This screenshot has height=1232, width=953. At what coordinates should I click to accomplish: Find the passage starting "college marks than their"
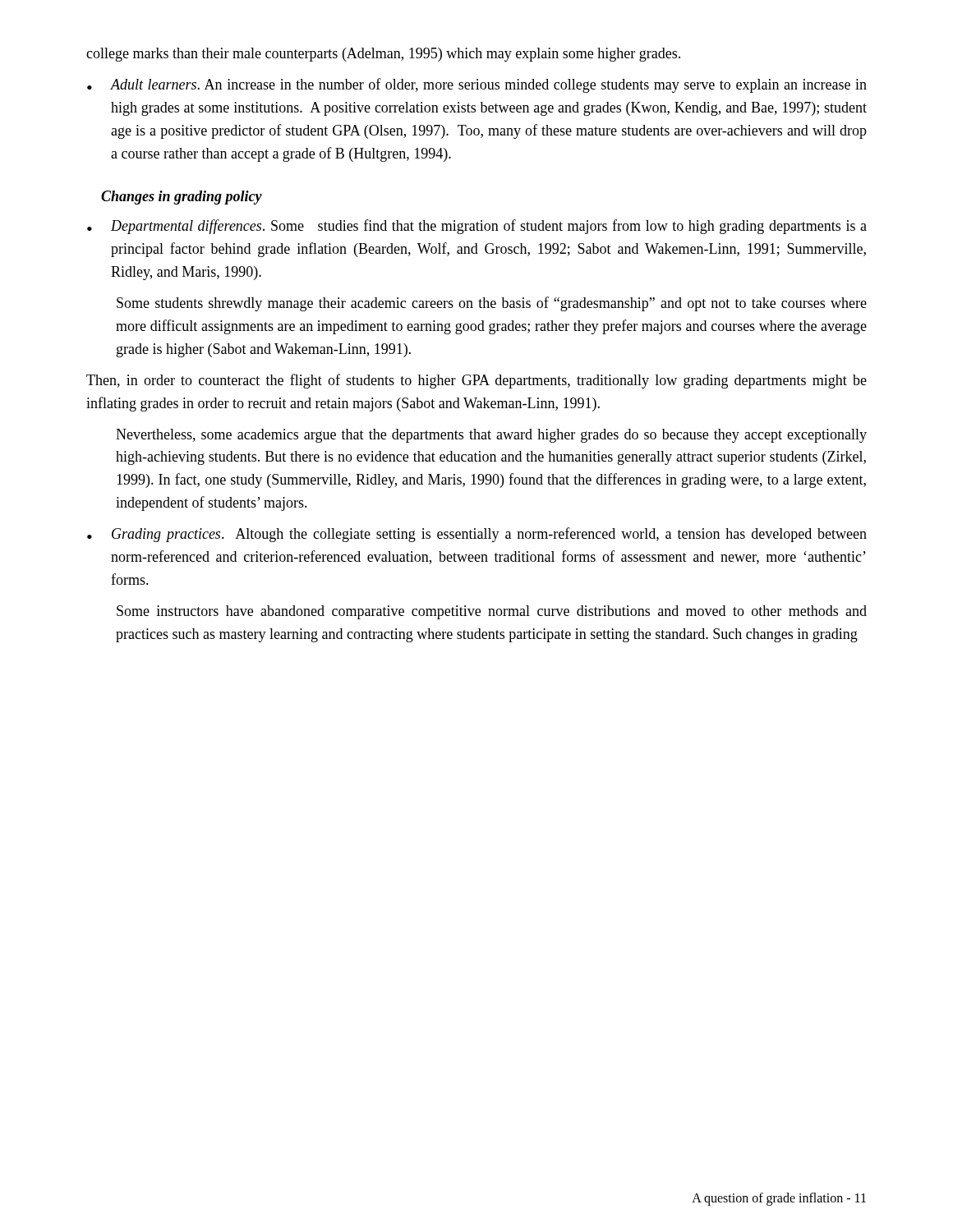click(x=384, y=53)
